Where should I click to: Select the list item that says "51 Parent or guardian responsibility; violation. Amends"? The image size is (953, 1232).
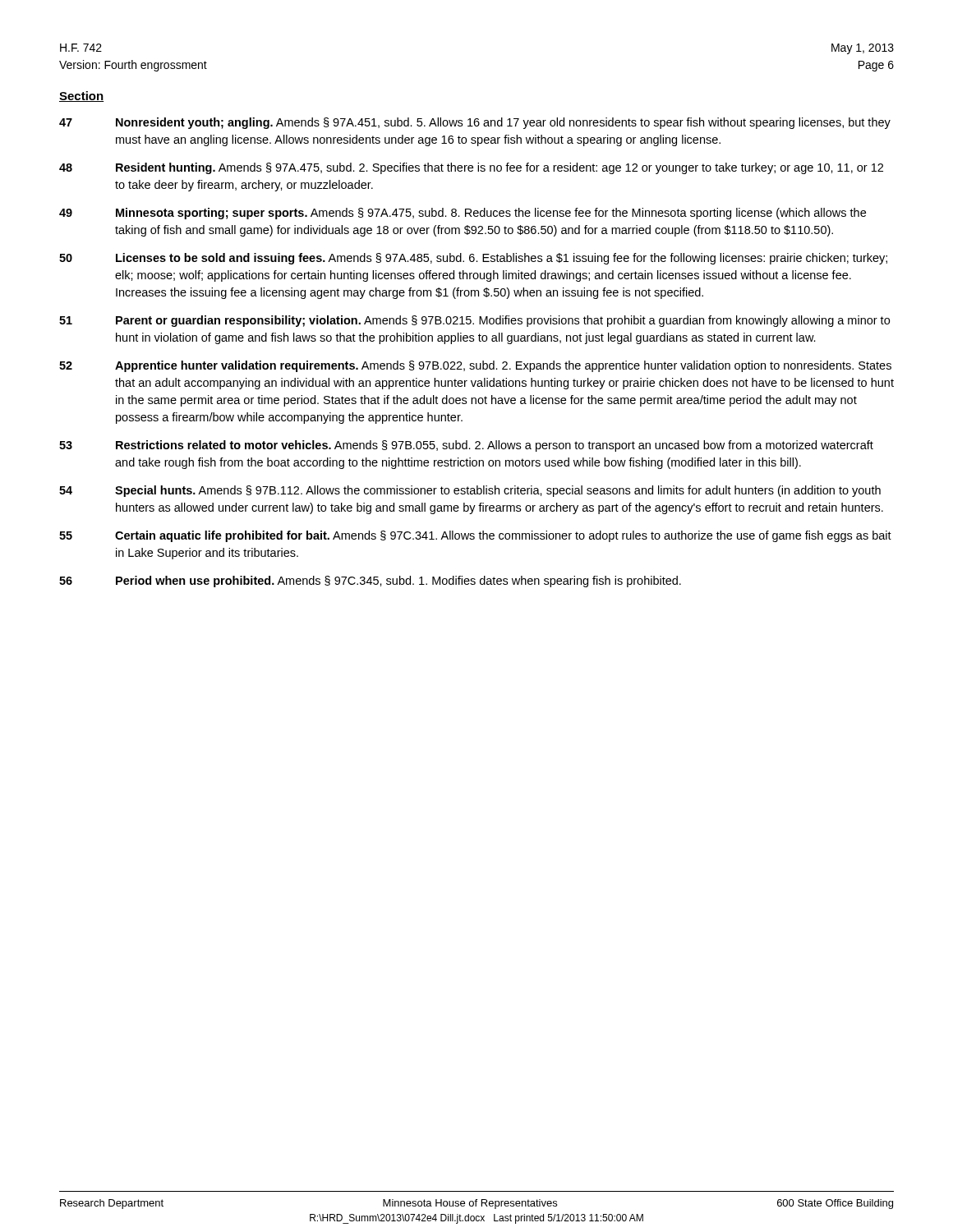coord(476,329)
